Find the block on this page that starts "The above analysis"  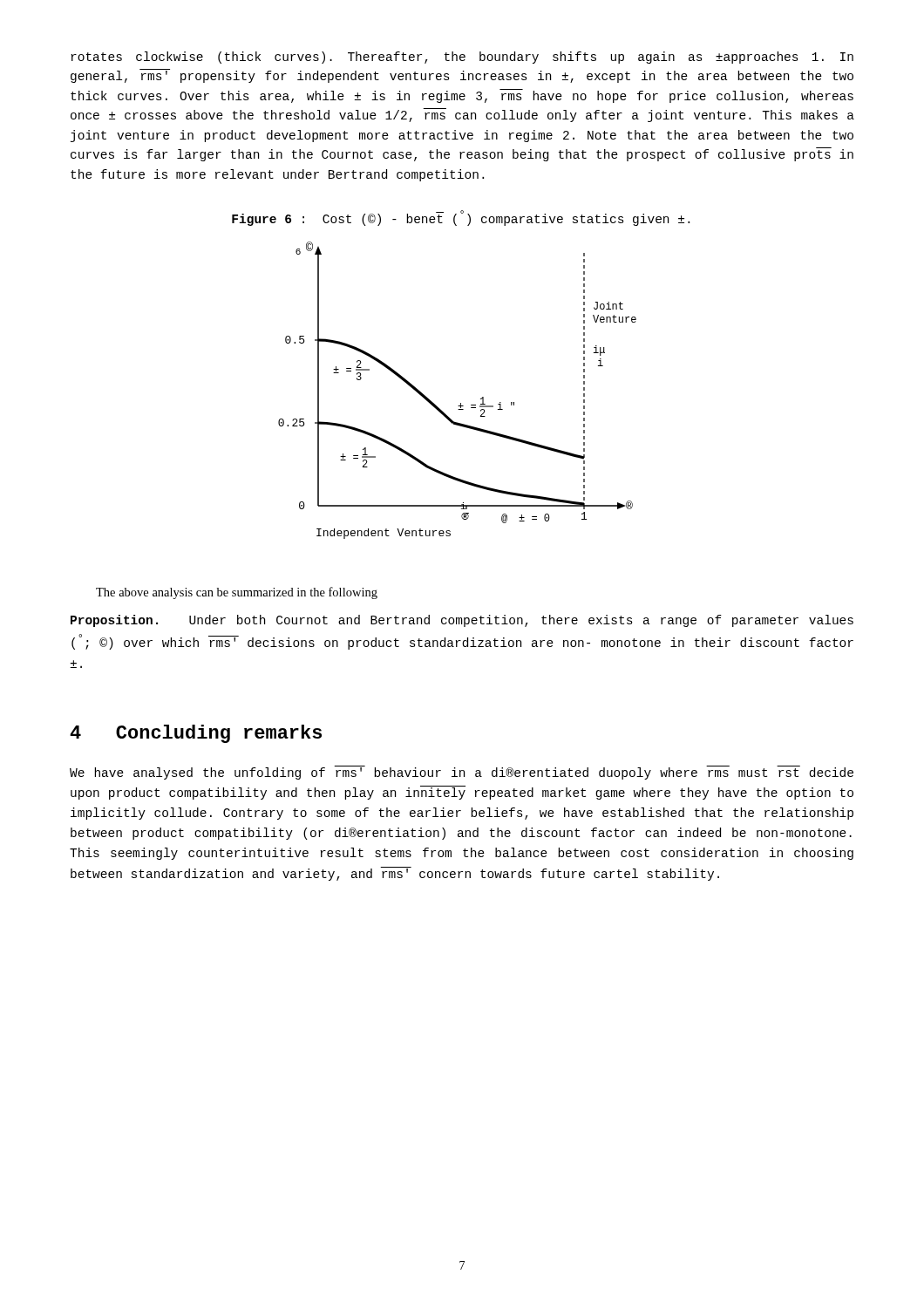pos(237,592)
